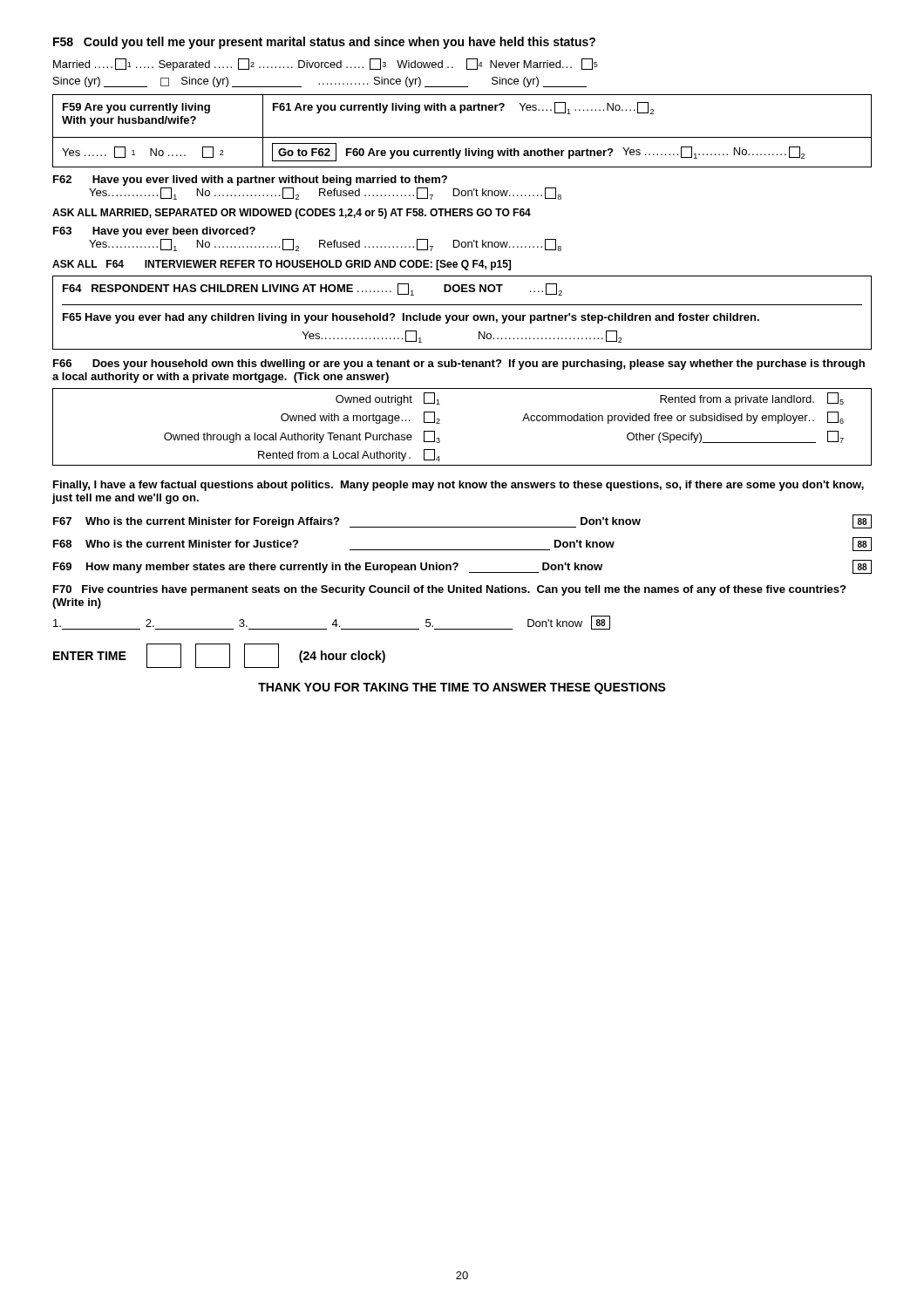
Task: Where is the passage that starts "F69 How many member states"?
Action: [x=462, y=567]
